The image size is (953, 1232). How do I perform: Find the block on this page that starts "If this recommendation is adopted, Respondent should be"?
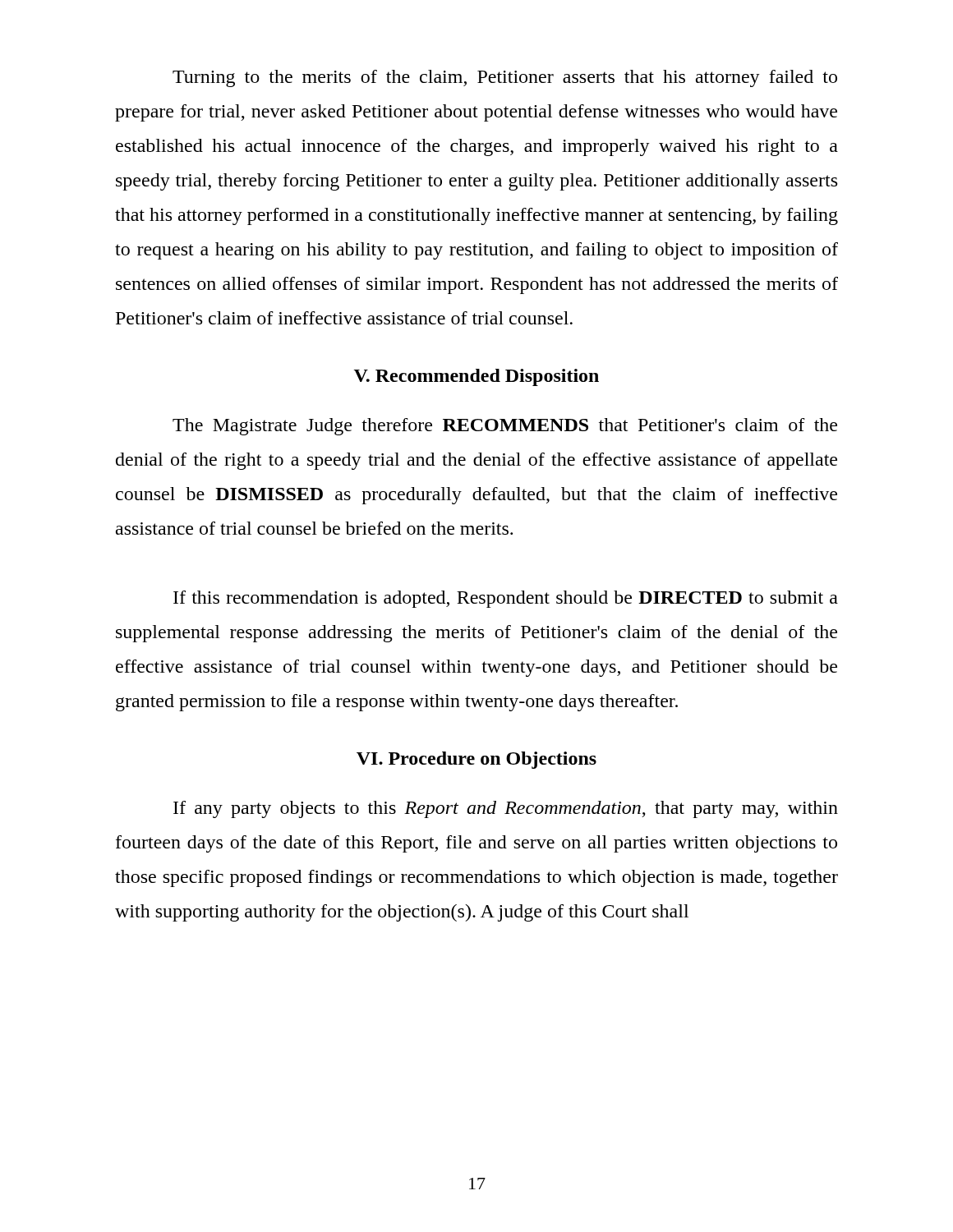476,649
